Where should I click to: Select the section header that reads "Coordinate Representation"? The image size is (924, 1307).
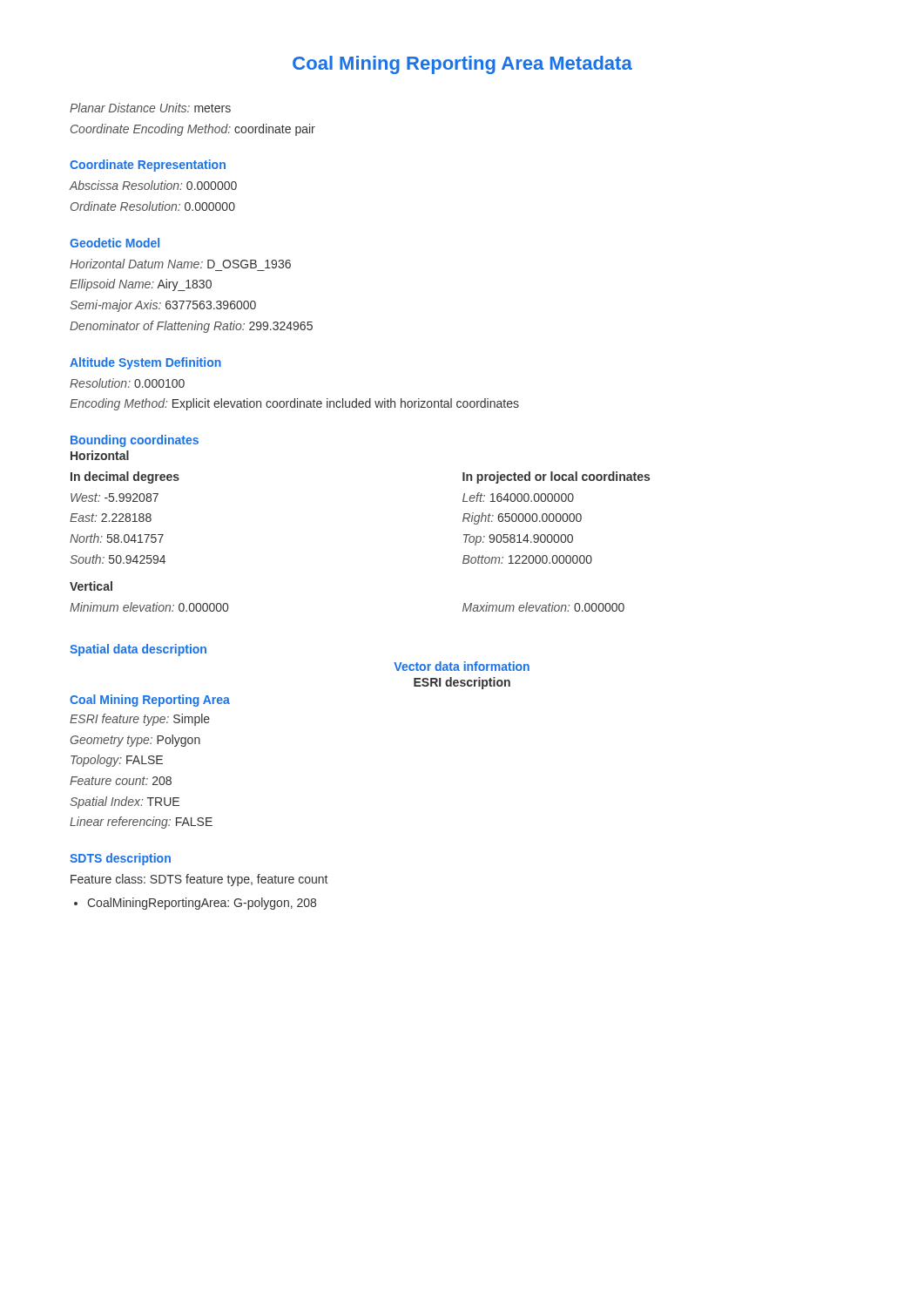pyautogui.click(x=148, y=165)
